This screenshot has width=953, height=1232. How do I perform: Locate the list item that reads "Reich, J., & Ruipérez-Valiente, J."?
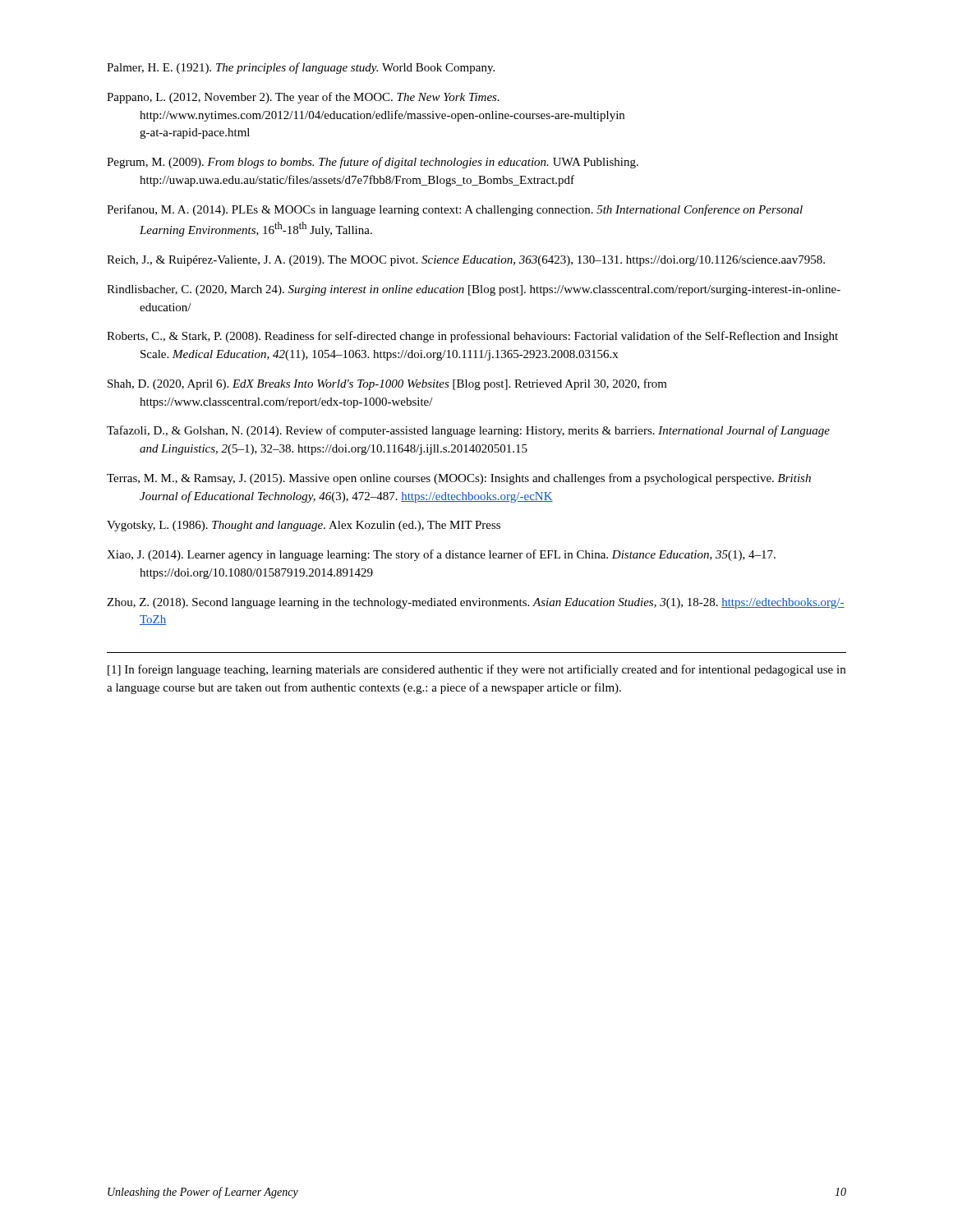pyautogui.click(x=466, y=260)
